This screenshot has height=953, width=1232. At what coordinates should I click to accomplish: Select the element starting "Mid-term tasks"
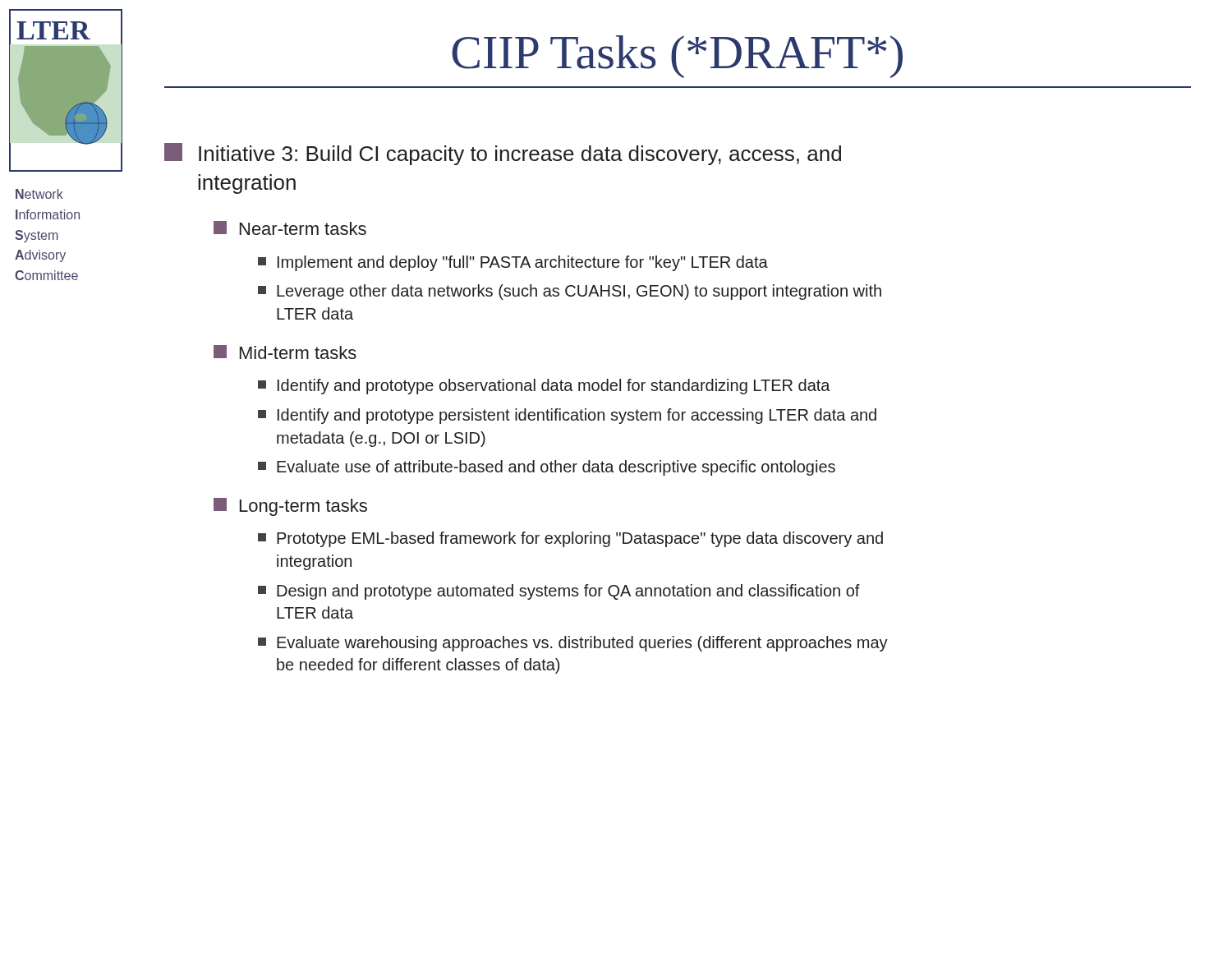285,353
